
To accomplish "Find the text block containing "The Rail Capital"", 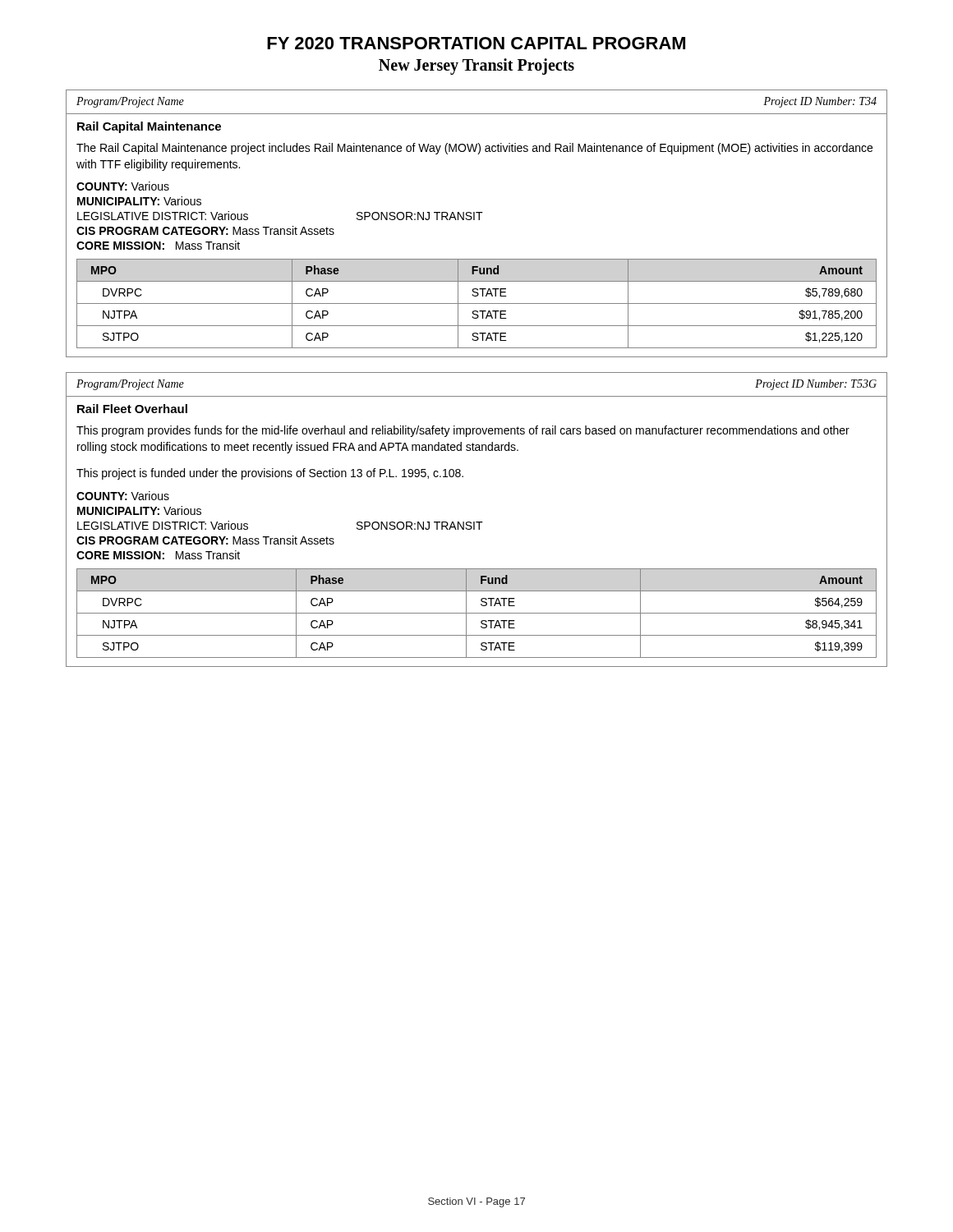I will point(475,156).
